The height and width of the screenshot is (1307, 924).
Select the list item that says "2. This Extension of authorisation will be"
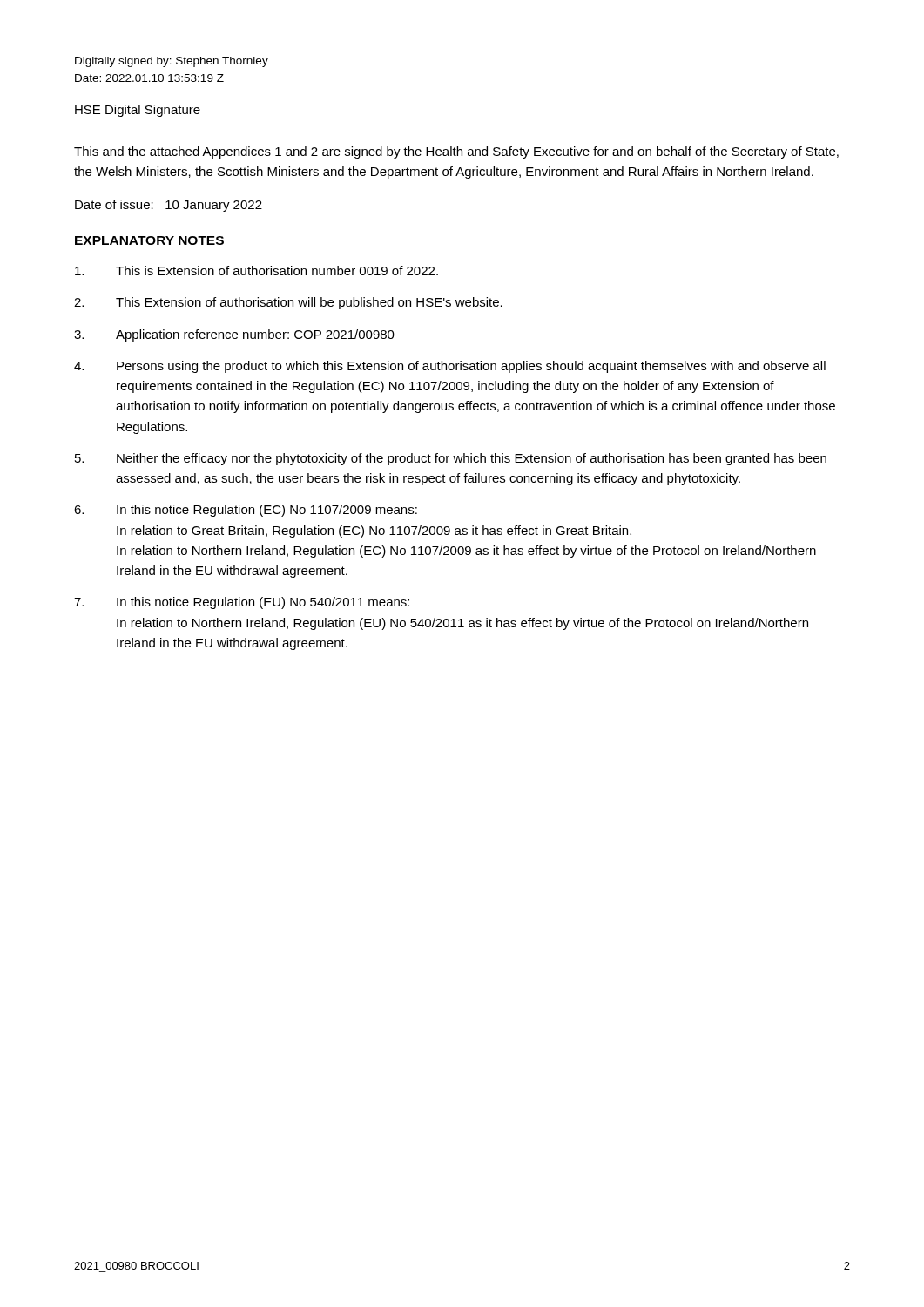(x=462, y=302)
